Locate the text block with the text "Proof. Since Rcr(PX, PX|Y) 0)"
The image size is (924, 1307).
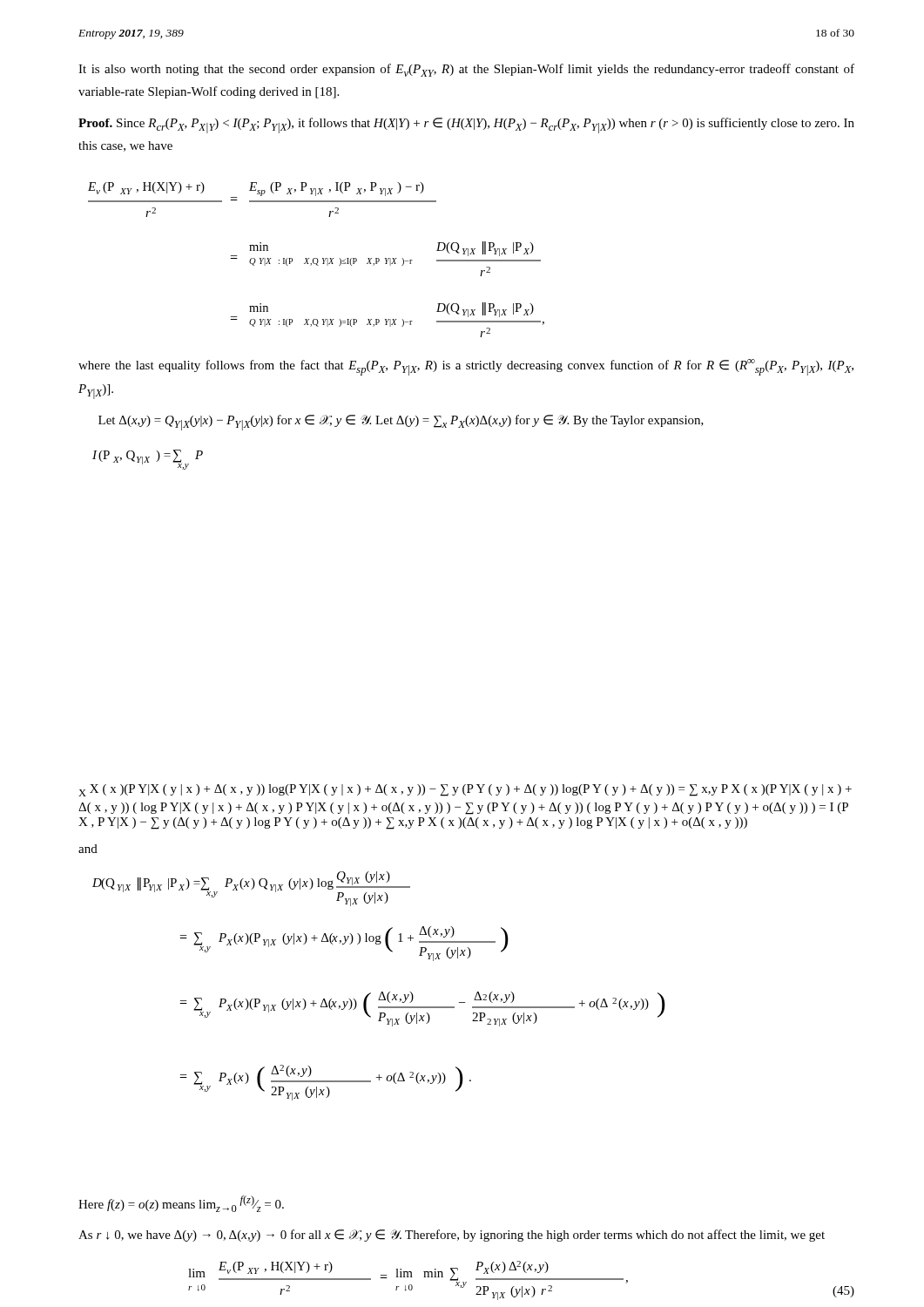pos(466,134)
